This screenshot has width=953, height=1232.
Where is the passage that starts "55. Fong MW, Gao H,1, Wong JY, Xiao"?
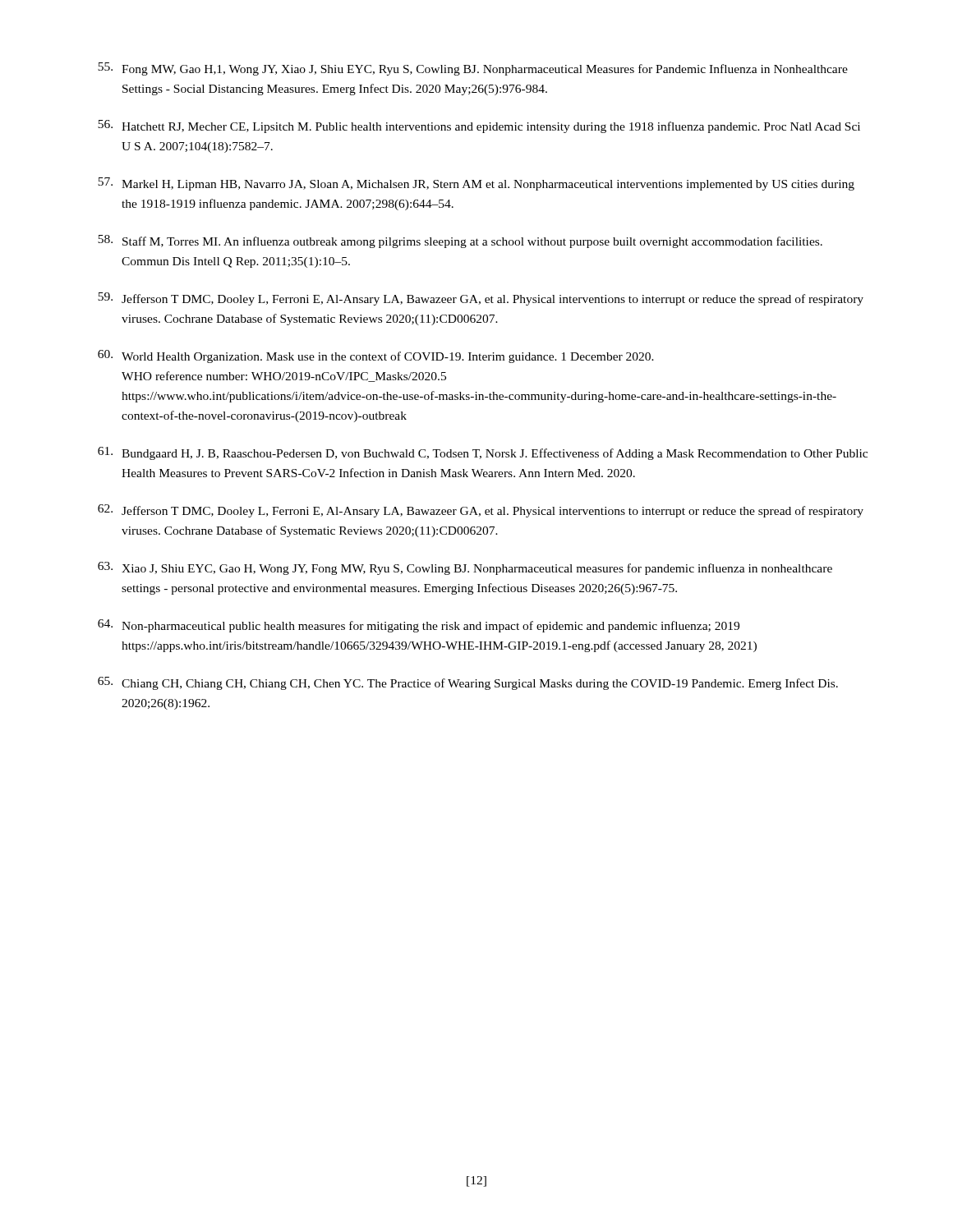(476, 79)
